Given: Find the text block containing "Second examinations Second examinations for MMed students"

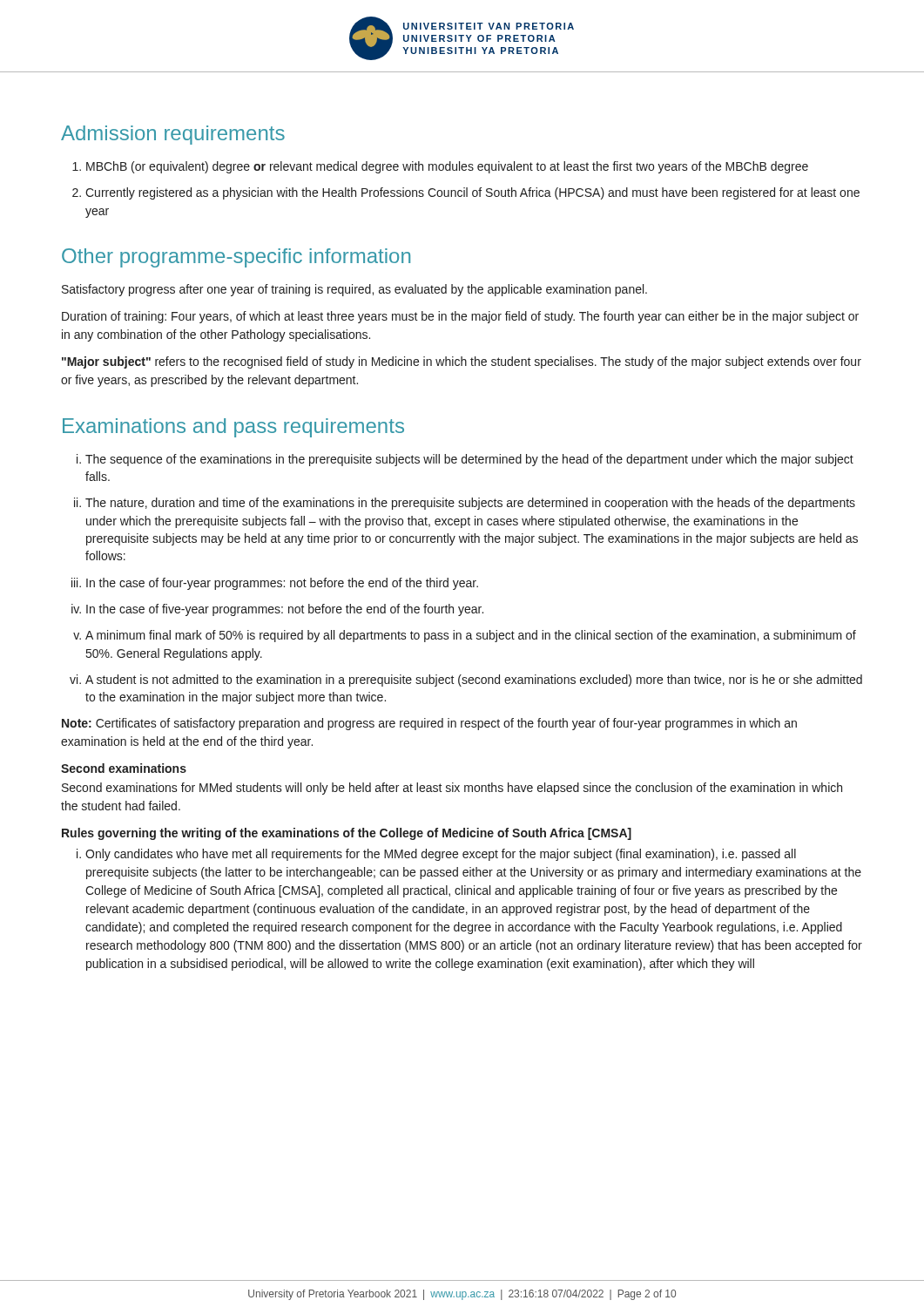Looking at the screenshot, I should [462, 789].
